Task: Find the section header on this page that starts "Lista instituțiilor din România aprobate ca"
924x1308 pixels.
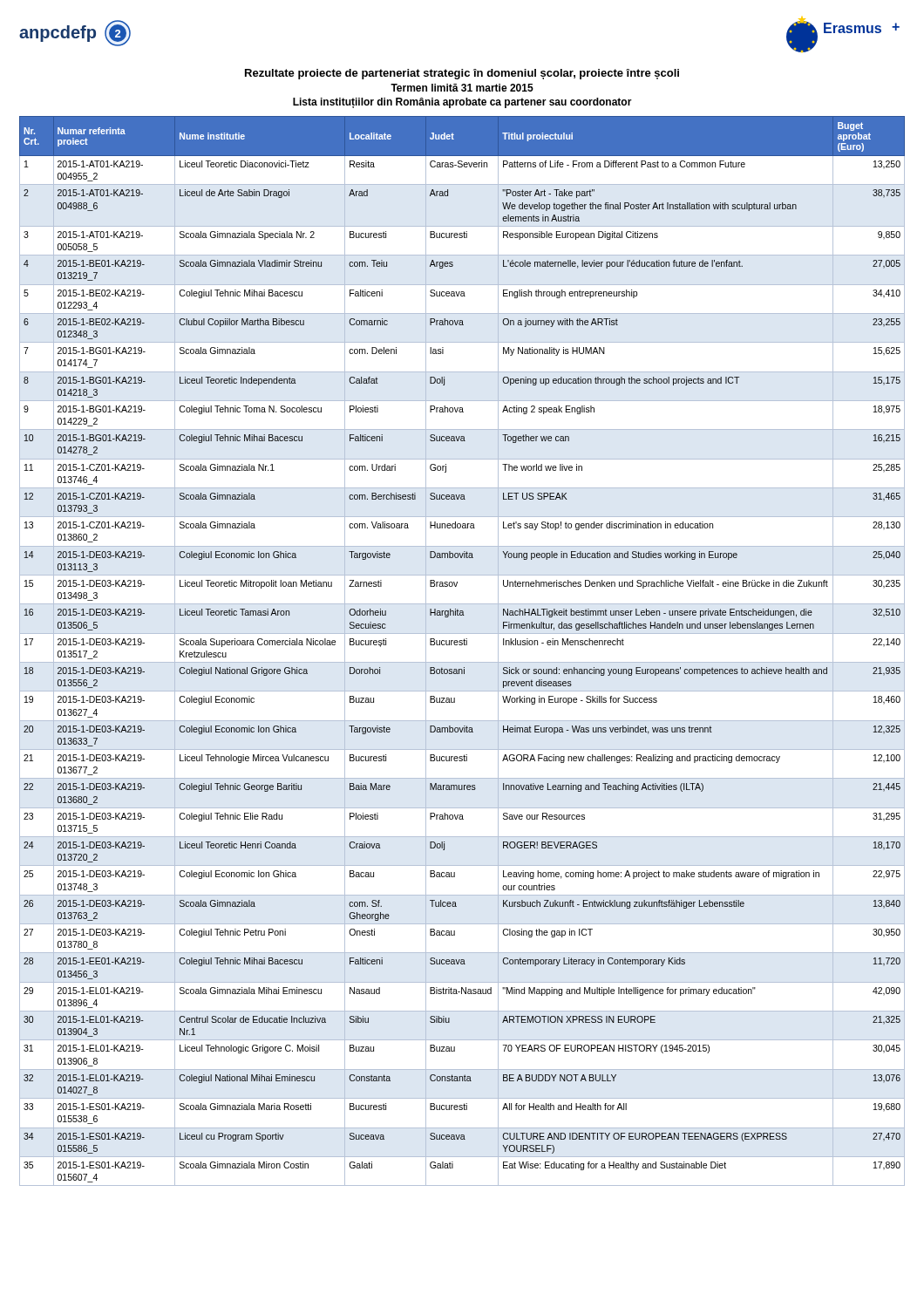Action: click(462, 102)
